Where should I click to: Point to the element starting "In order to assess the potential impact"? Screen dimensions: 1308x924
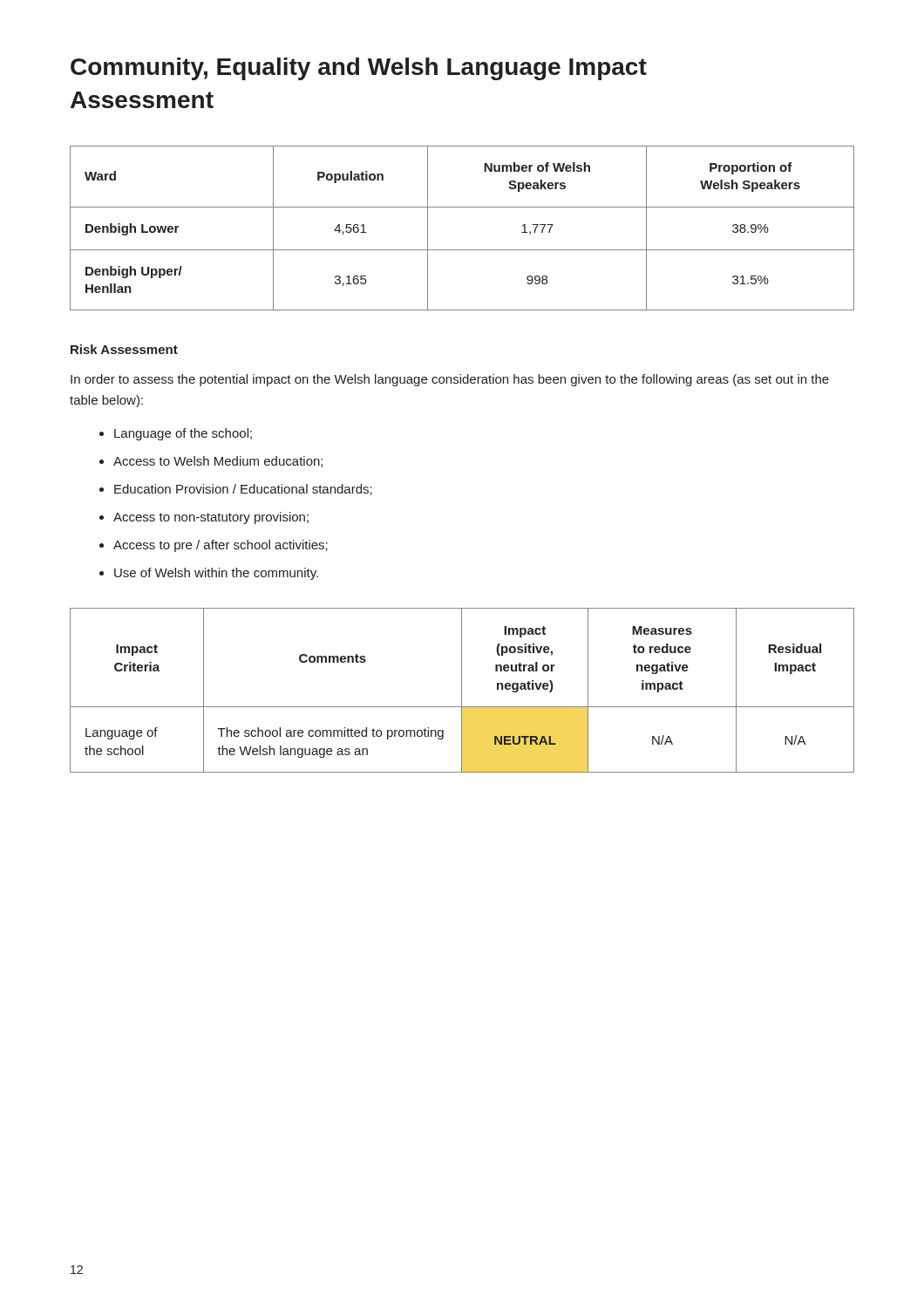[x=449, y=390]
